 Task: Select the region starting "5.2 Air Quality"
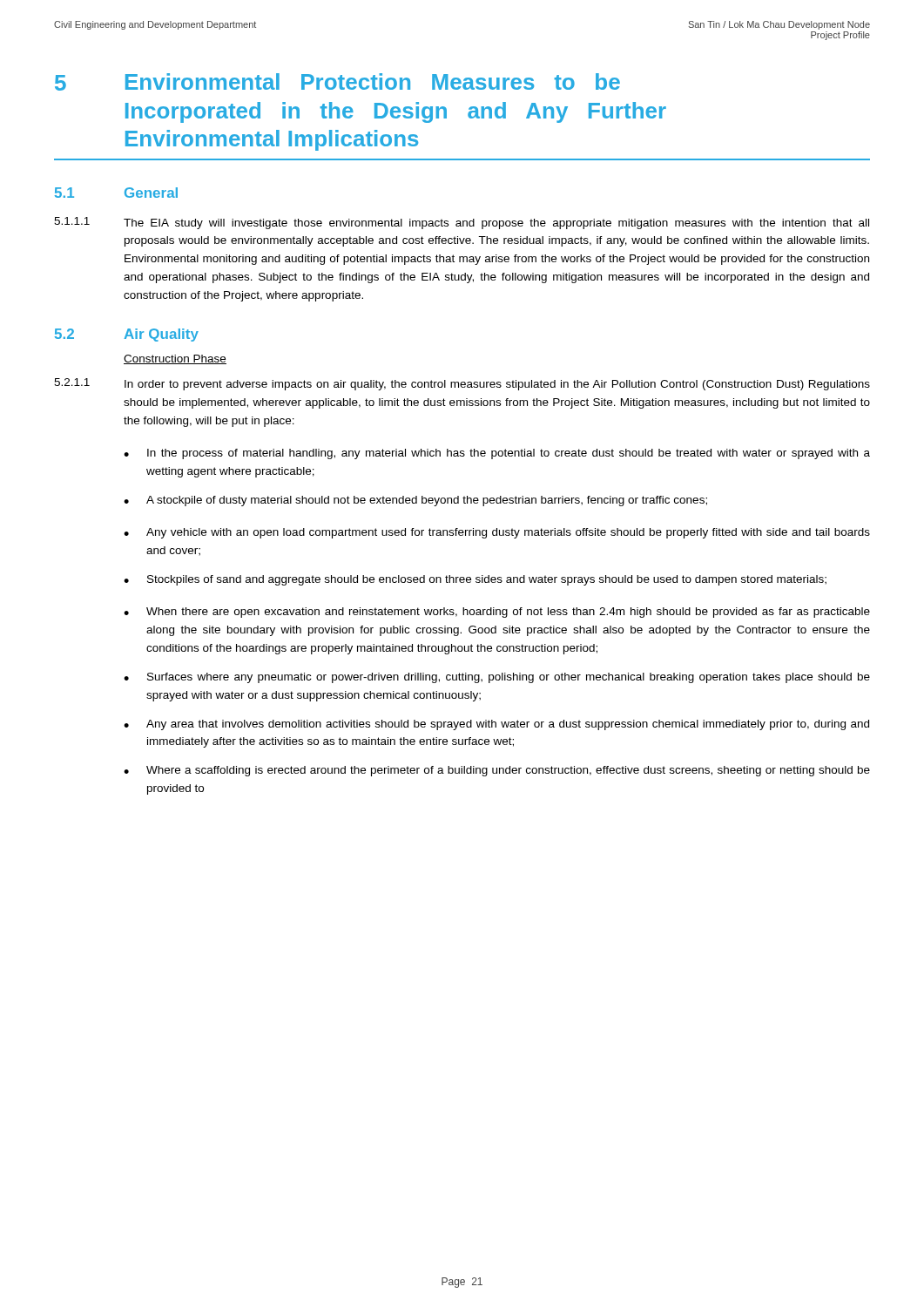[x=126, y=335]
